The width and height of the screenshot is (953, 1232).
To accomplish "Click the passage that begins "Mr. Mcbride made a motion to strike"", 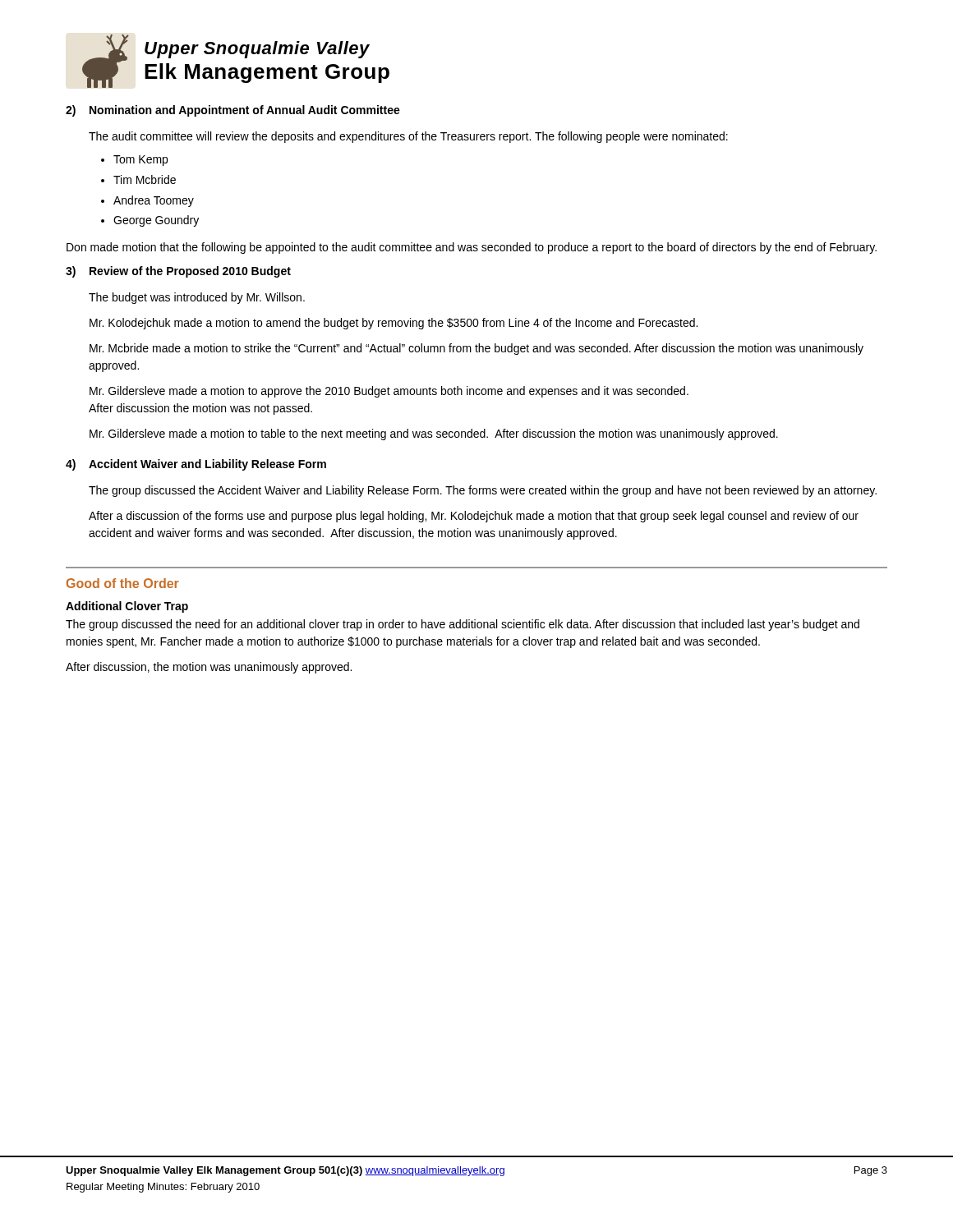I will tap(476, 357).
